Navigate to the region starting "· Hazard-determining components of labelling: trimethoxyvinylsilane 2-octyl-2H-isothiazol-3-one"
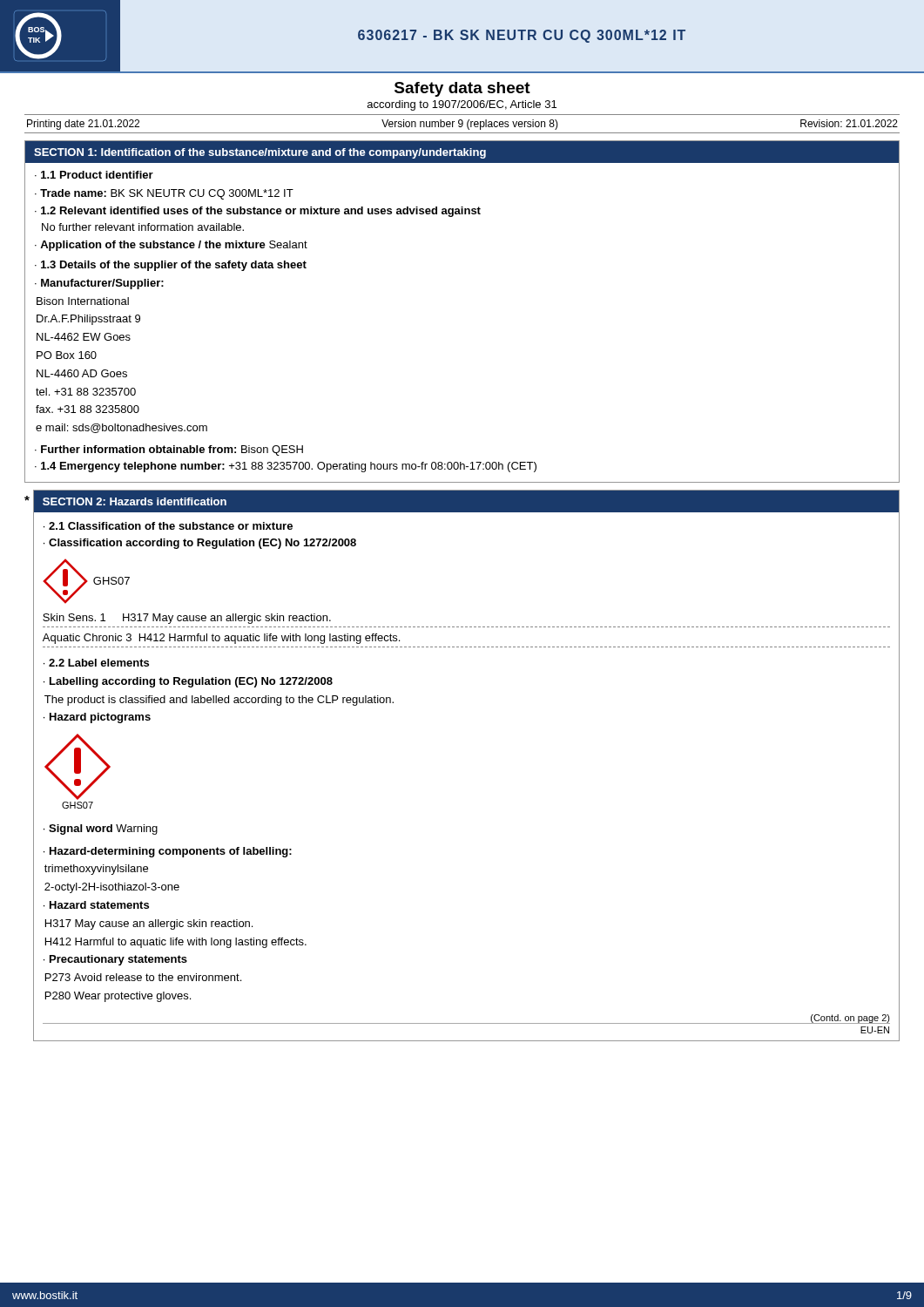Screen dimensions: 1307x924 (175, 925)
